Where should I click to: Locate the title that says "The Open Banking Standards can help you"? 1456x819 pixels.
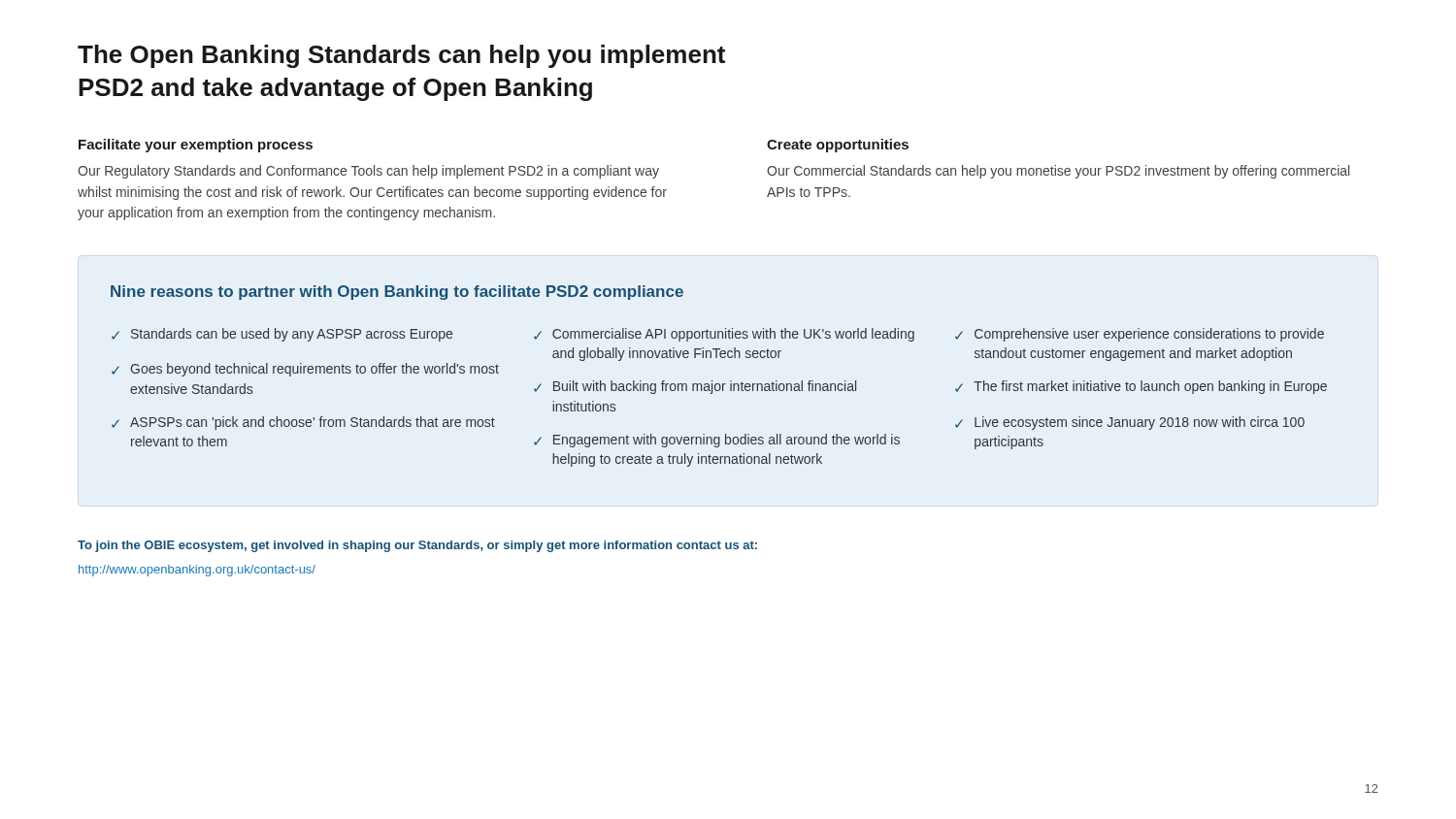[x=728, y=72]
